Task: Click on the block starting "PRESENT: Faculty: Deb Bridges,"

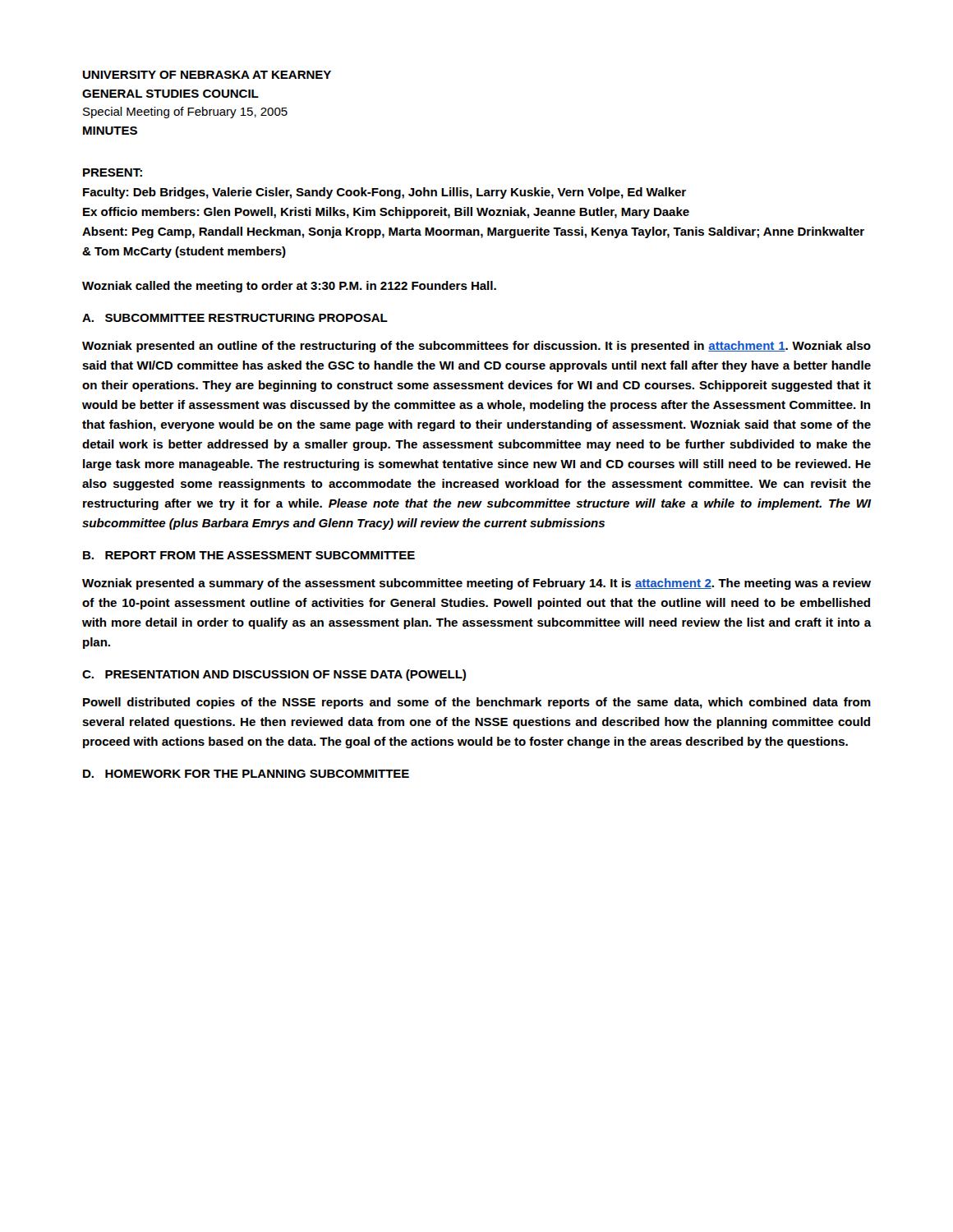Action: point(473,211)
